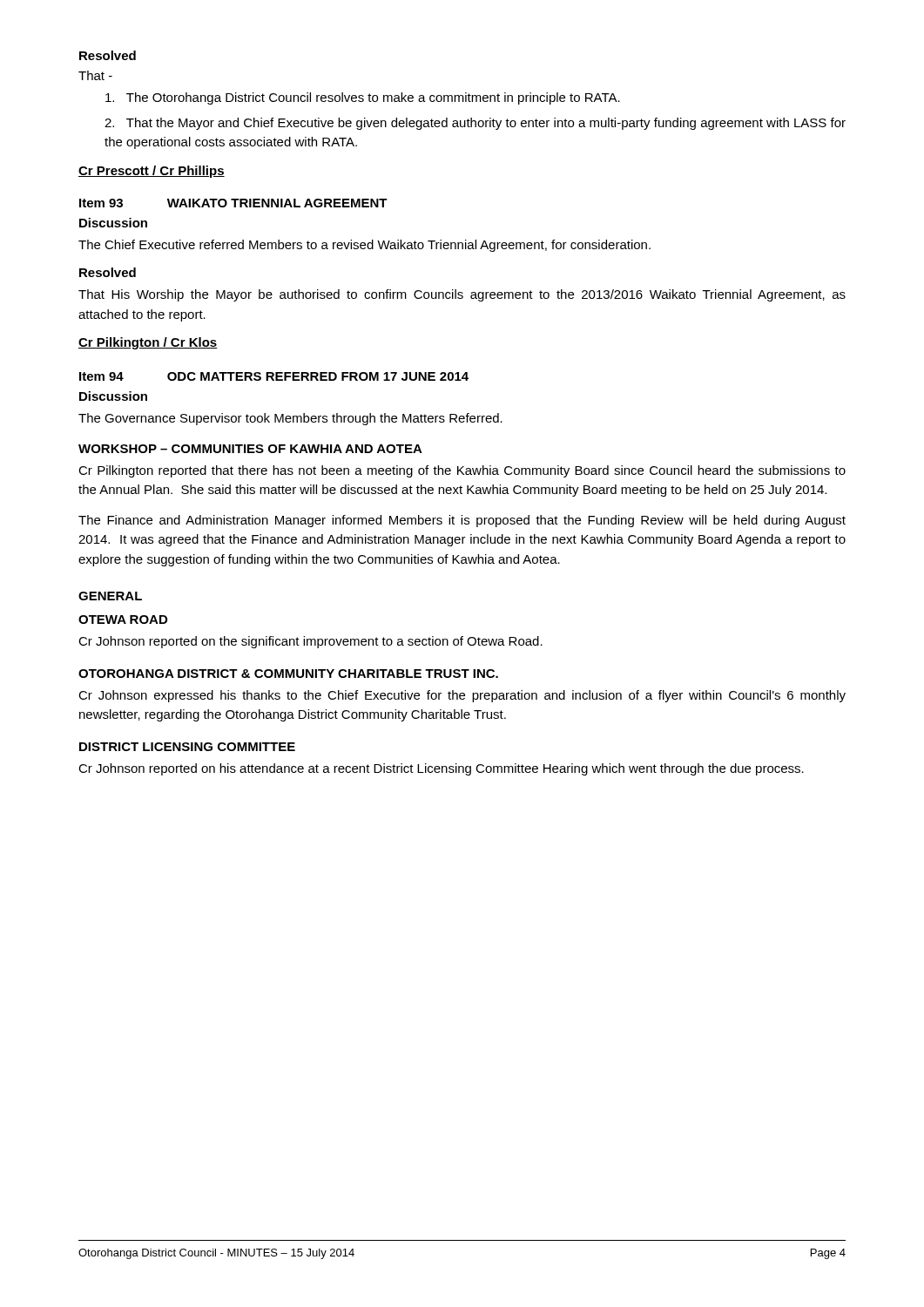Find the text block containing "The Chief Executive"
This screenshot has width=924, height=1307.
tap(365, 244)
